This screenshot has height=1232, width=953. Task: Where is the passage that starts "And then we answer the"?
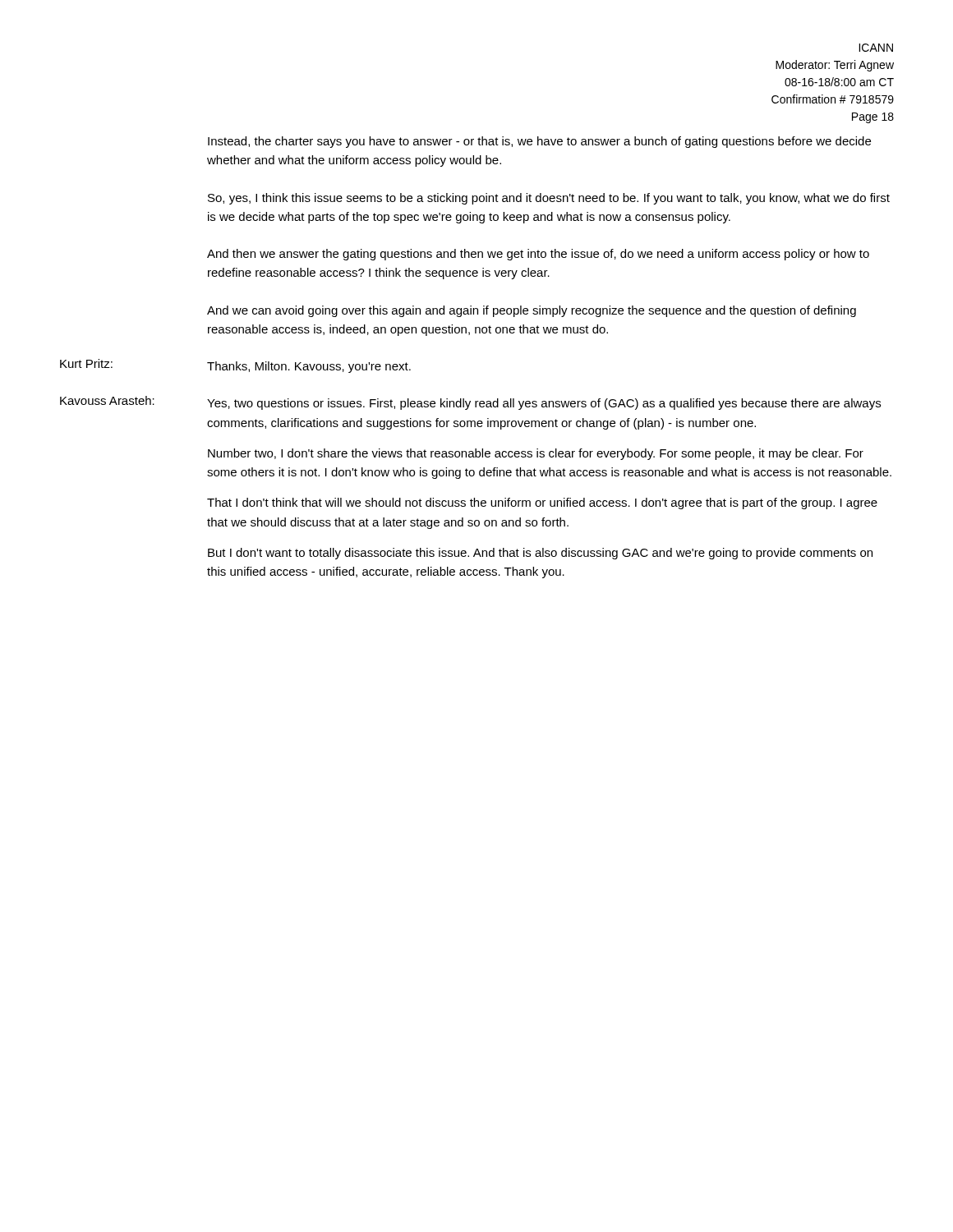click(550, 263)
